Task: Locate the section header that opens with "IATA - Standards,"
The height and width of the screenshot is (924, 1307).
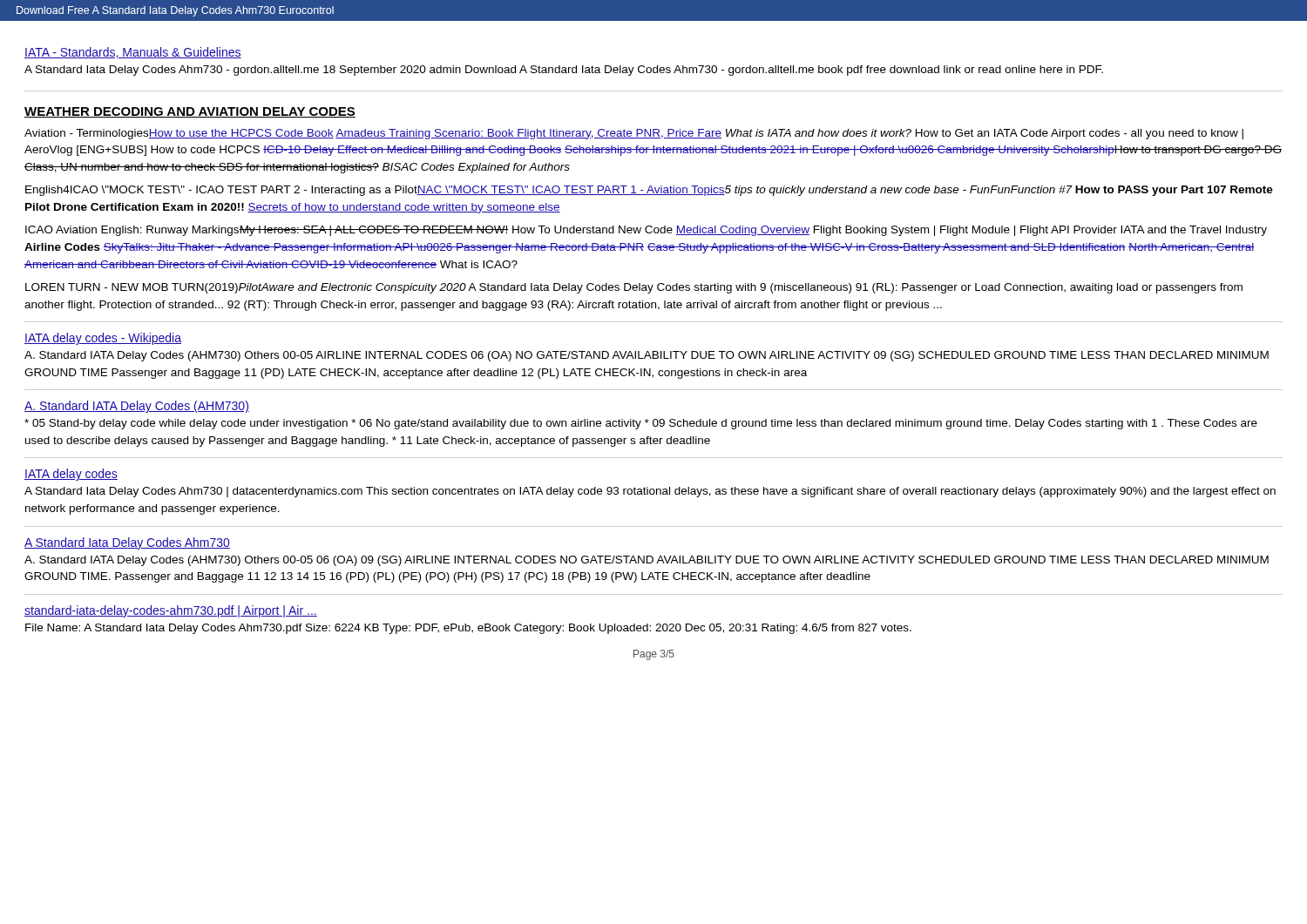Action: (133, 52)
